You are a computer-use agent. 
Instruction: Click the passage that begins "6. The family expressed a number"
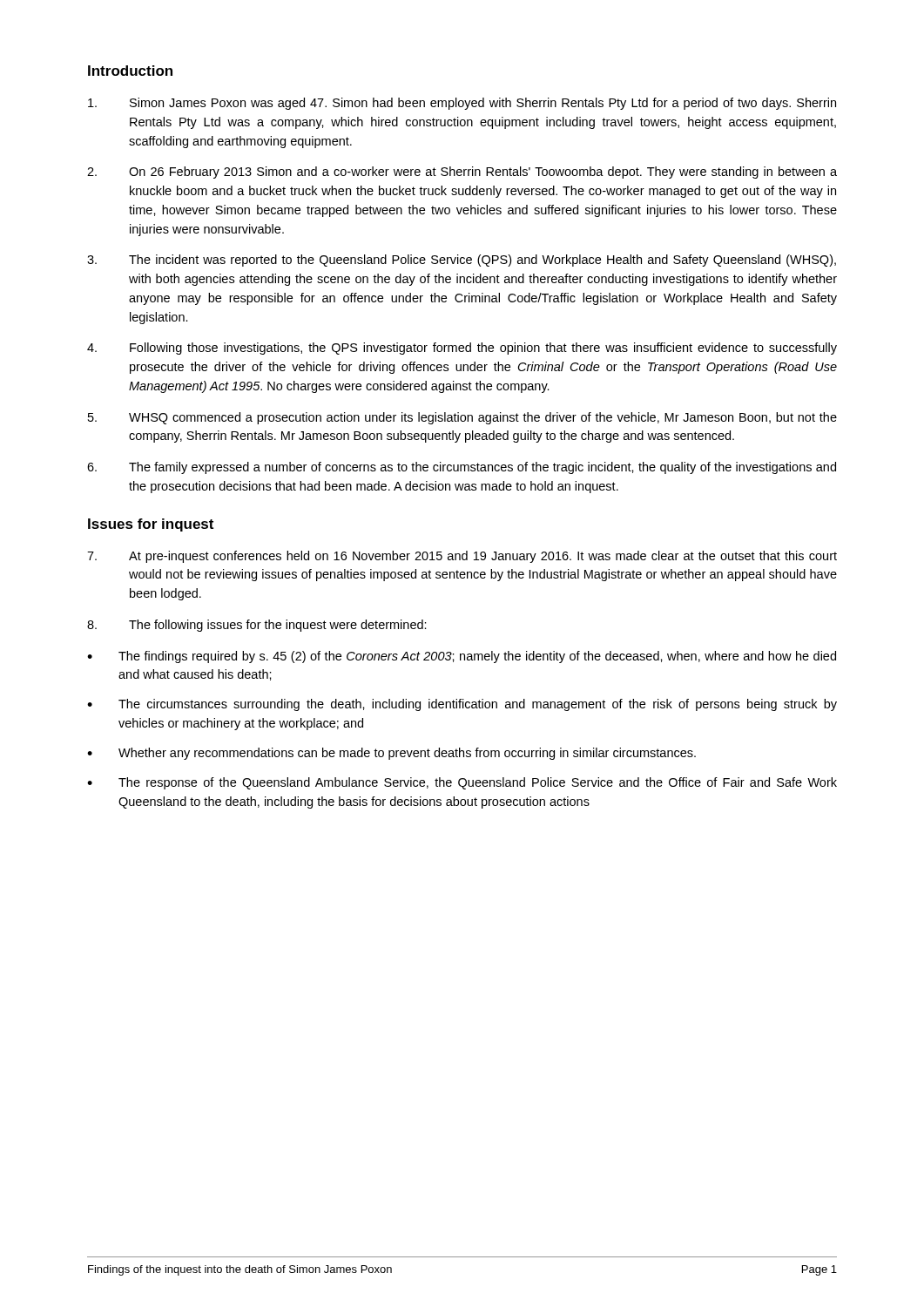tap(462, 477)
